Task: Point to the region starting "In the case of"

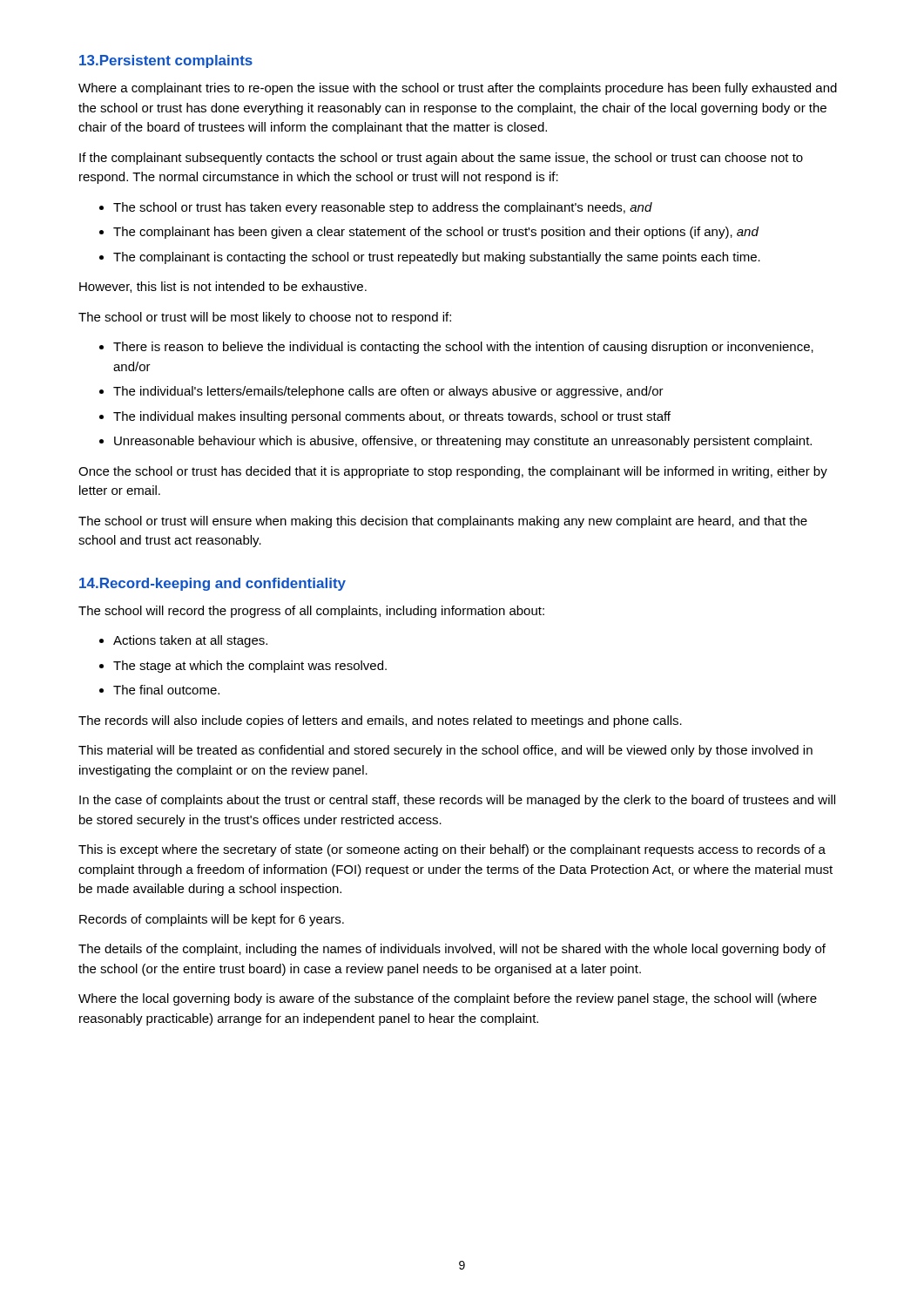Action: [x=462, y=810]
